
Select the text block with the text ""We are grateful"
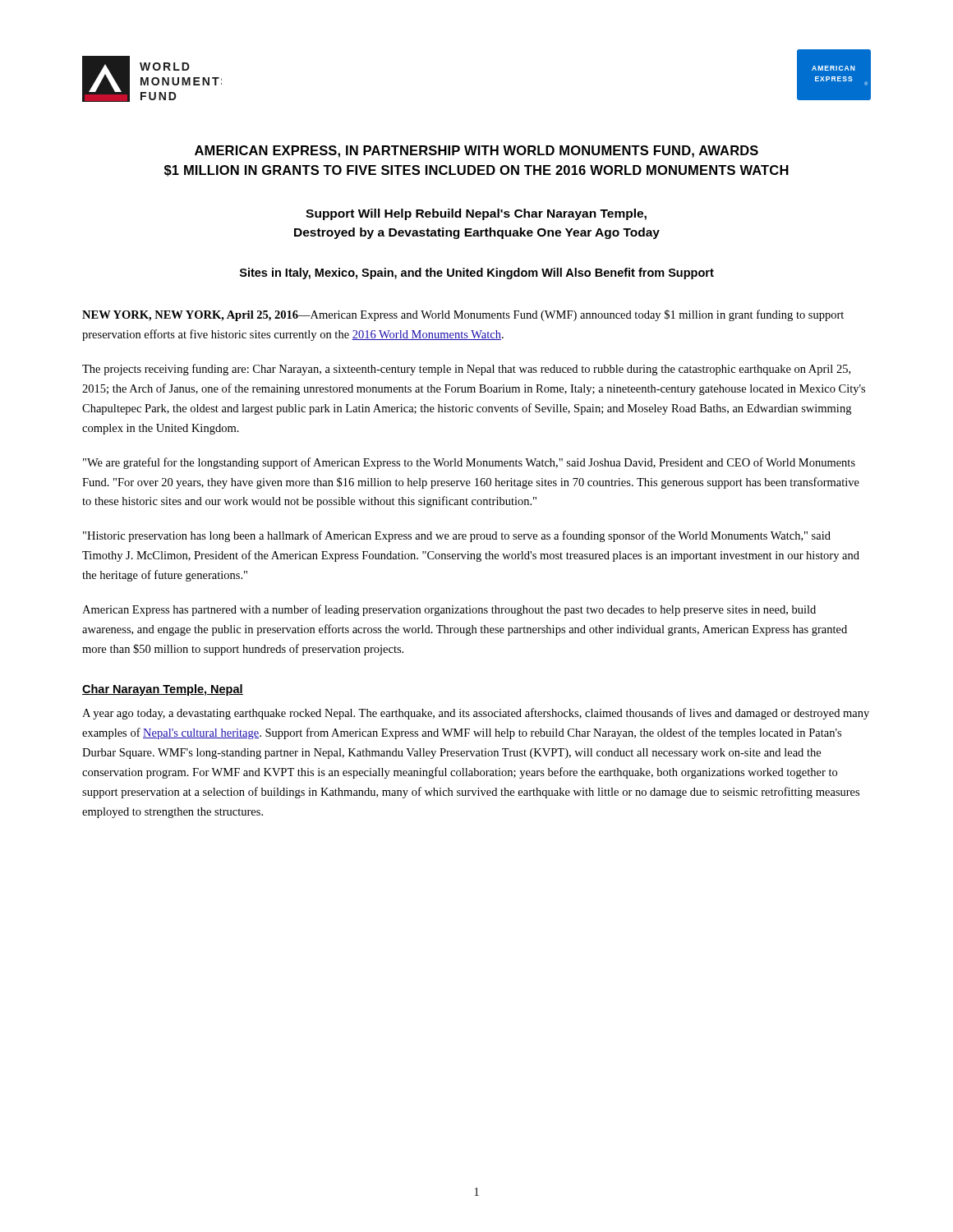coord(471,482)
